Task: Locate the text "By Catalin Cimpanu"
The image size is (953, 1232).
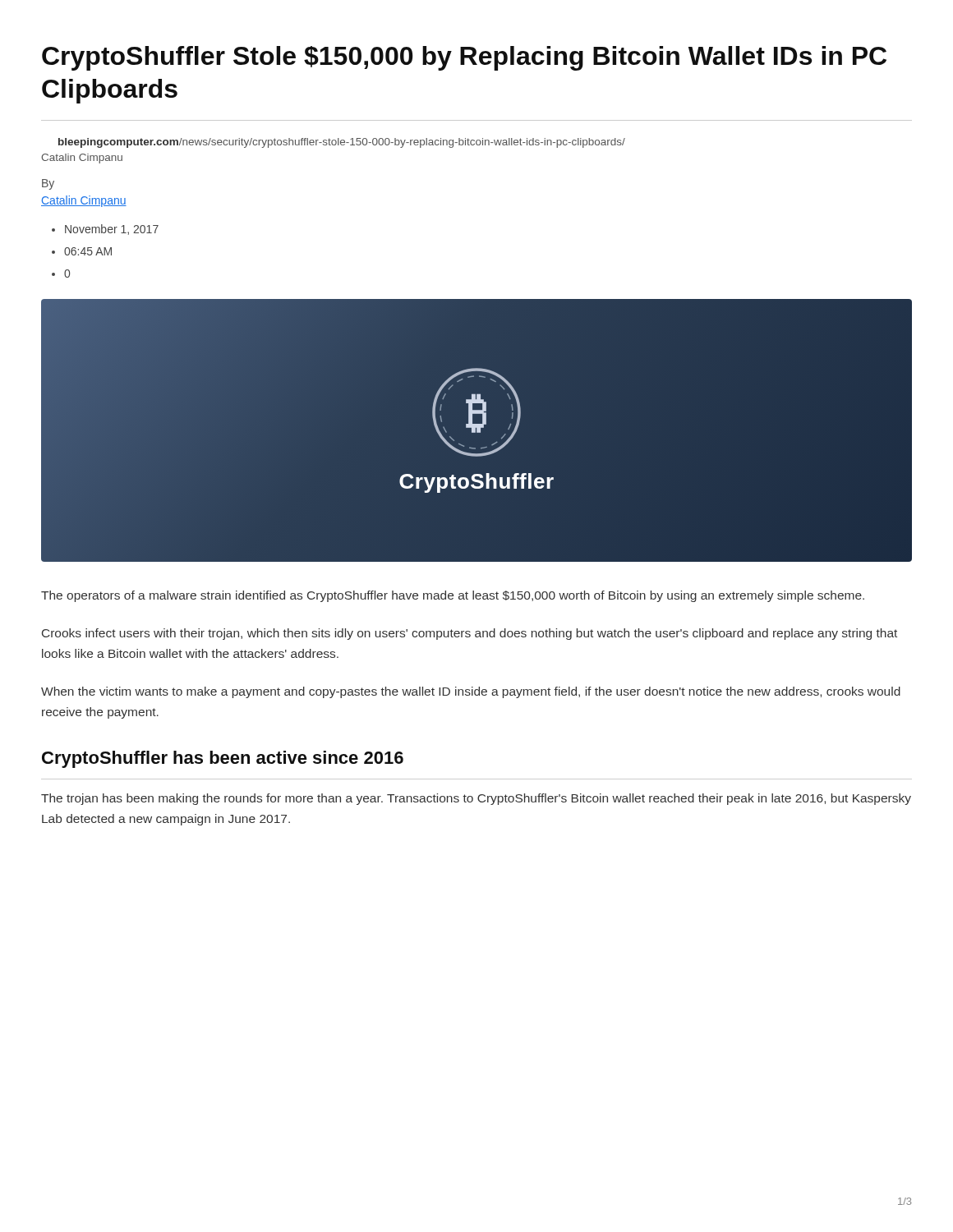Action: coord(48,184)
